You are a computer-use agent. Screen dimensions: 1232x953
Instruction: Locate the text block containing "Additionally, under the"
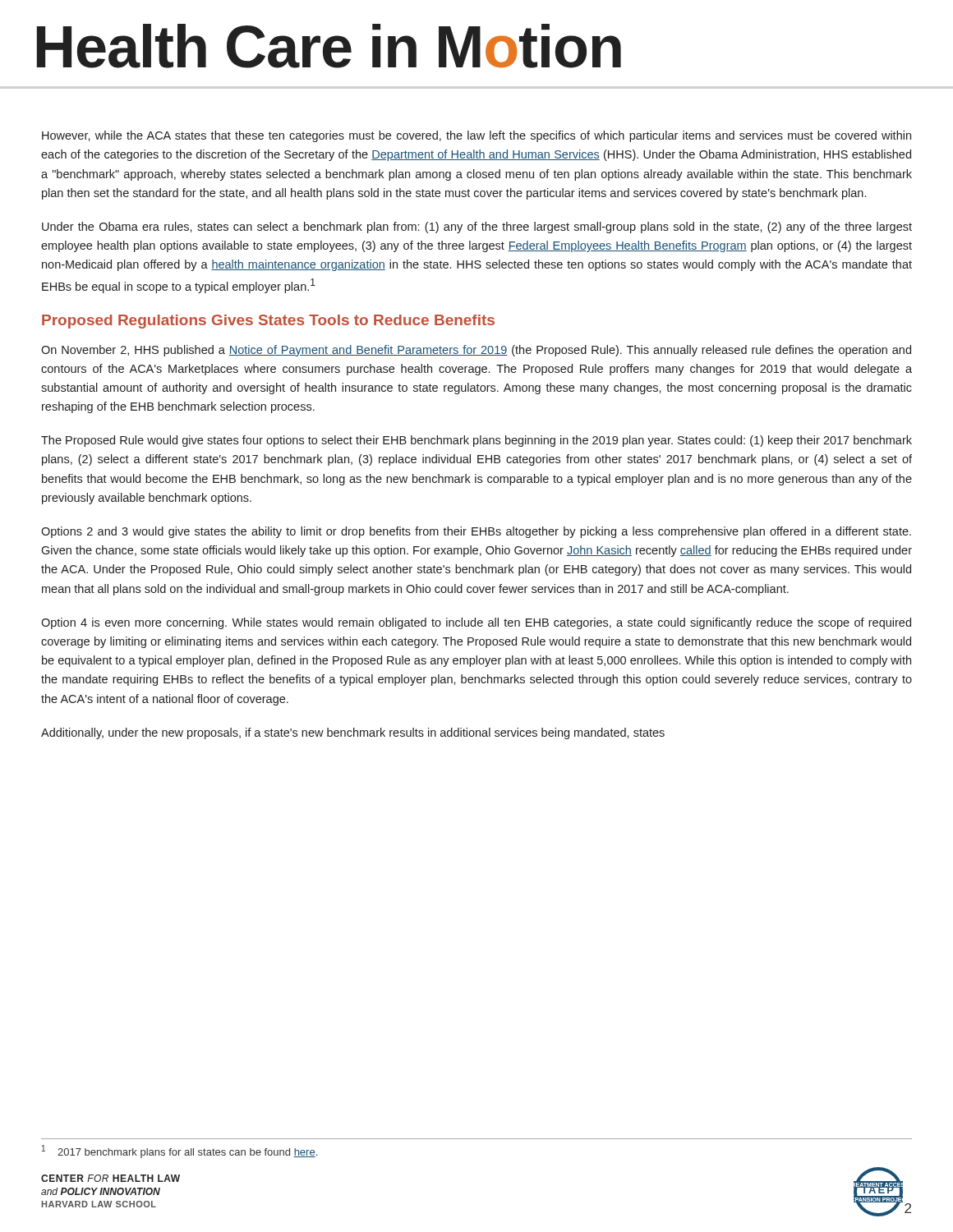click(x=353, y=732)
